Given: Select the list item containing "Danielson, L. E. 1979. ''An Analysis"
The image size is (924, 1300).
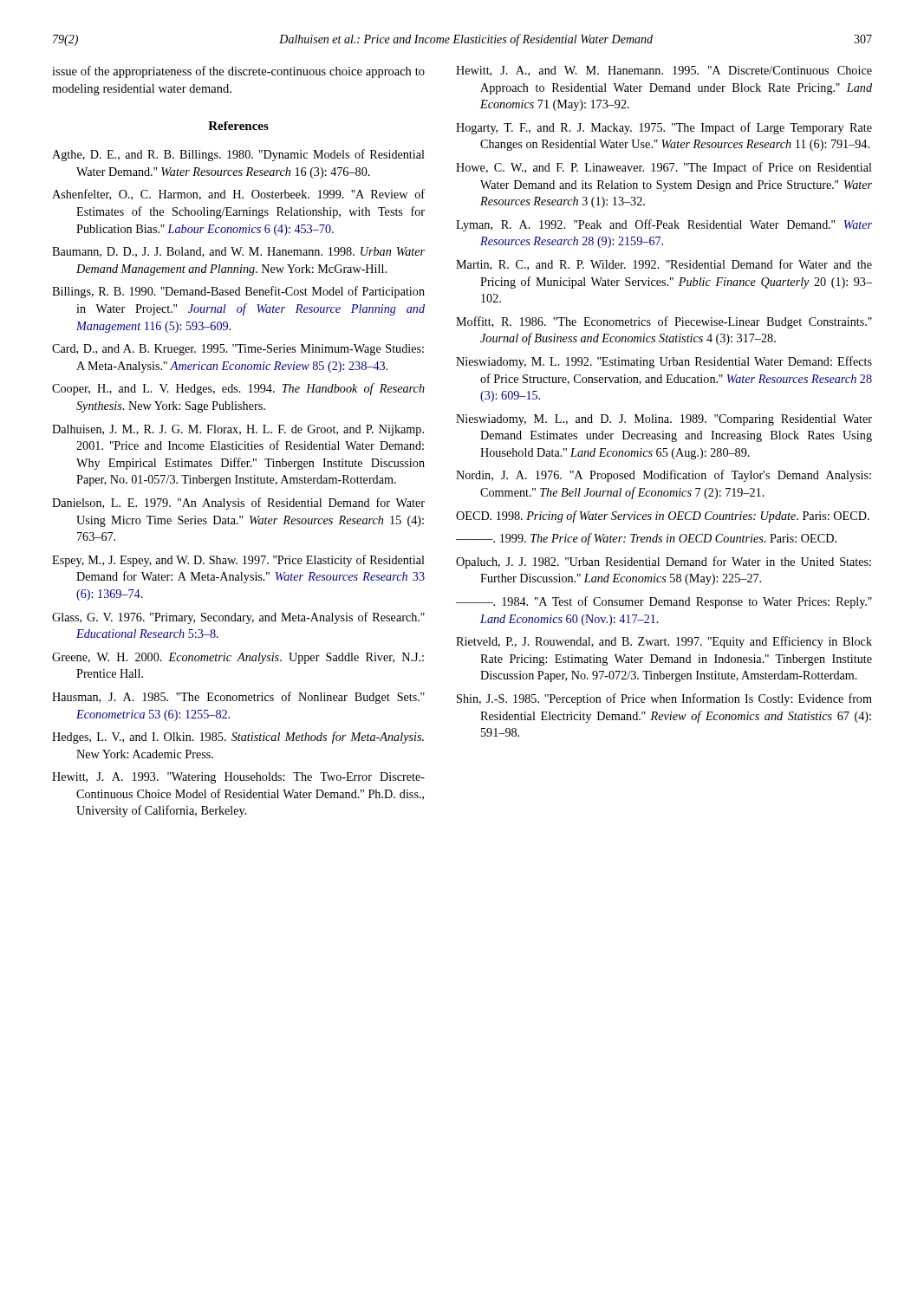Looking at the screenshot, I should 238,520.
